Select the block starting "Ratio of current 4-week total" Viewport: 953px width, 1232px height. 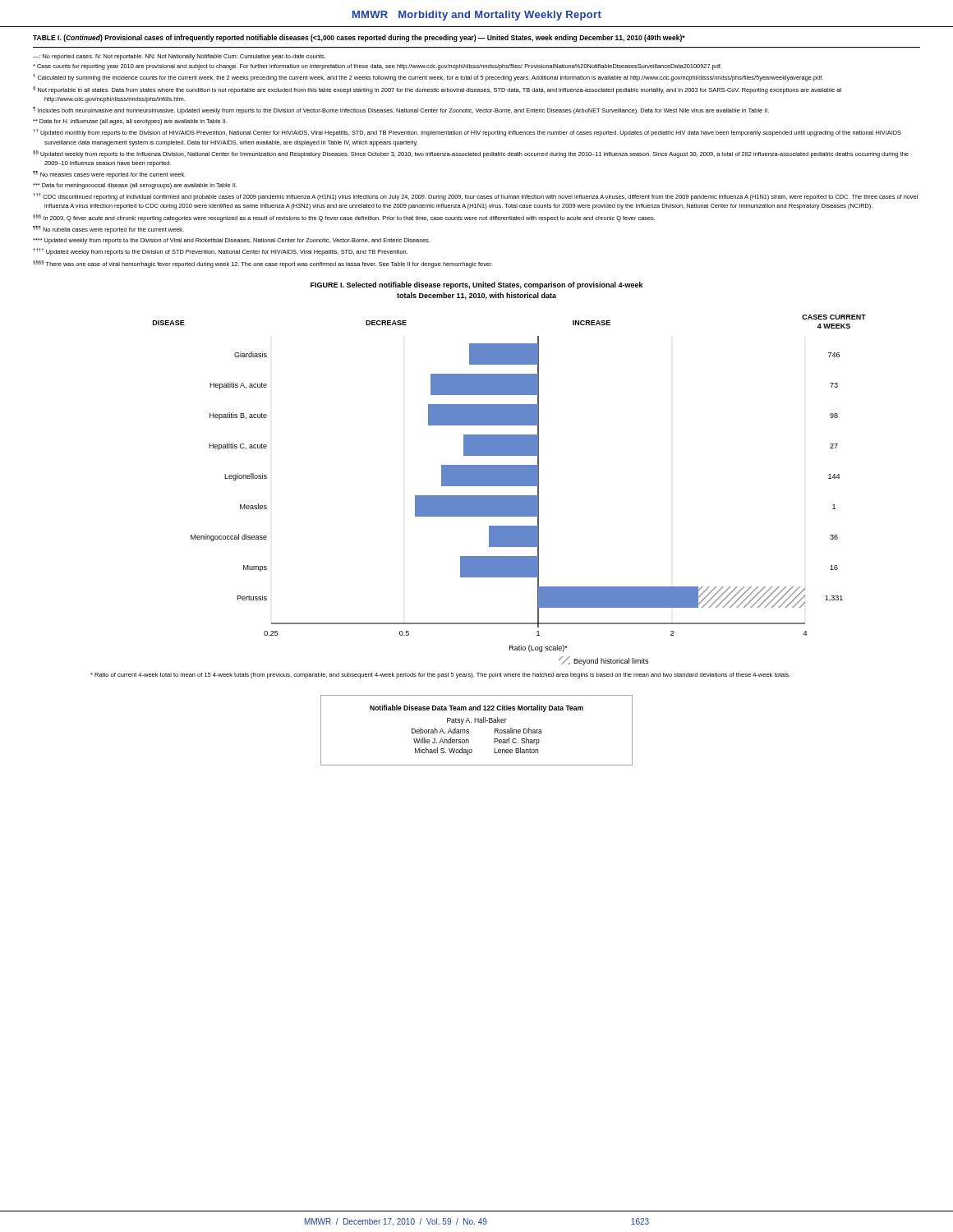[441, 675]
